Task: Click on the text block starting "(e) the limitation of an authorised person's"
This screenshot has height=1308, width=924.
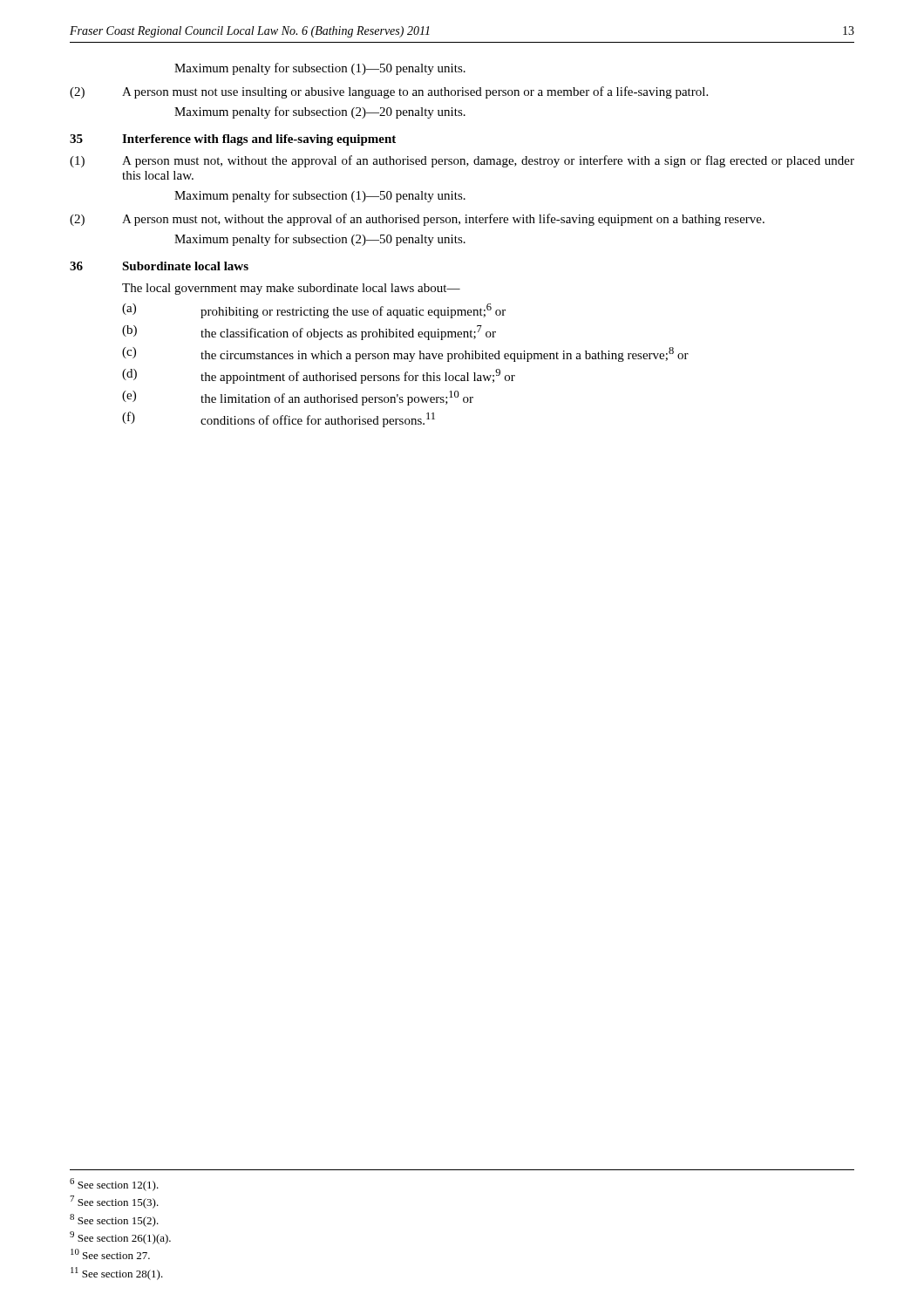Action: coord(462,397)
